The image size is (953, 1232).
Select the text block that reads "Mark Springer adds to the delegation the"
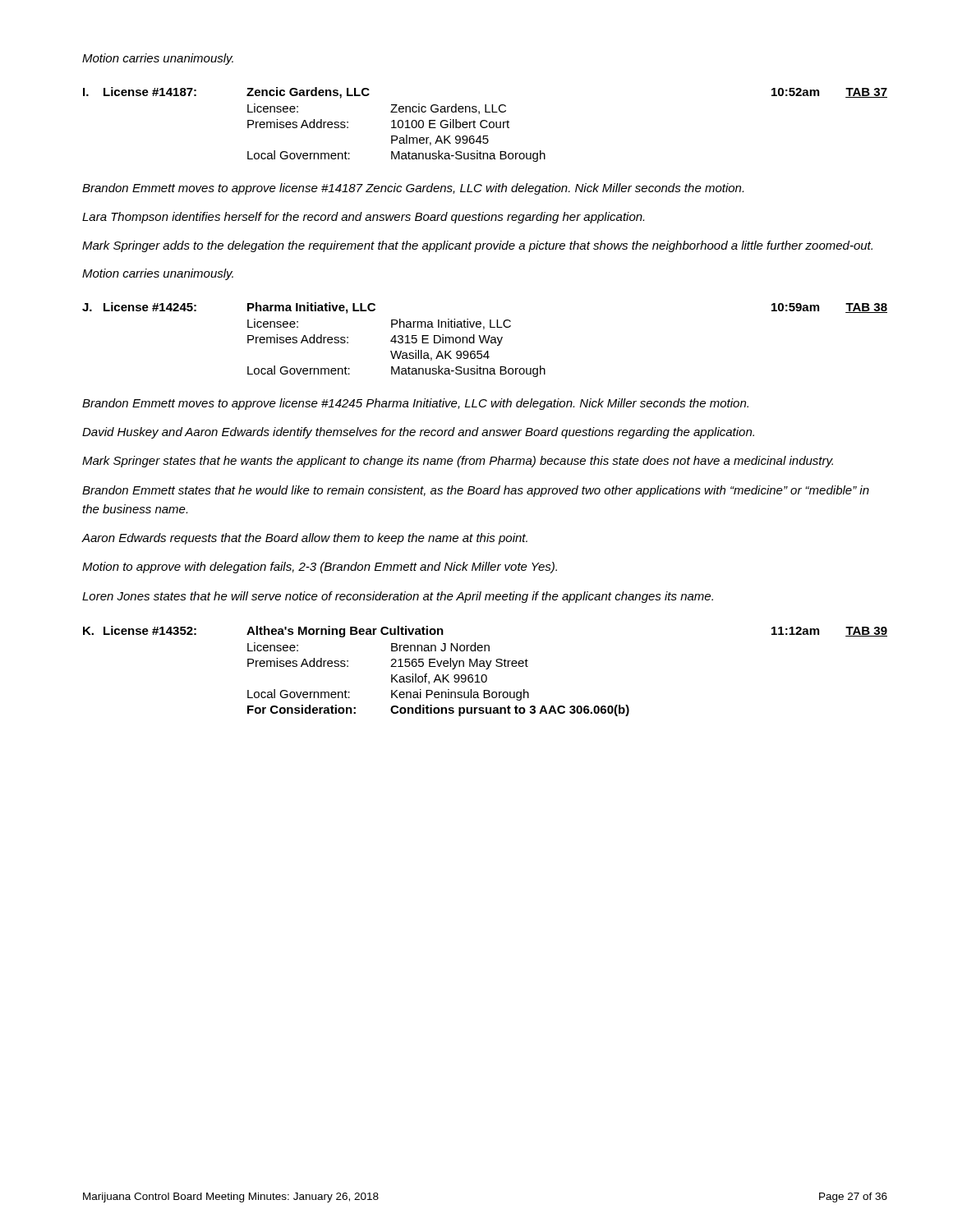[478, 245]
